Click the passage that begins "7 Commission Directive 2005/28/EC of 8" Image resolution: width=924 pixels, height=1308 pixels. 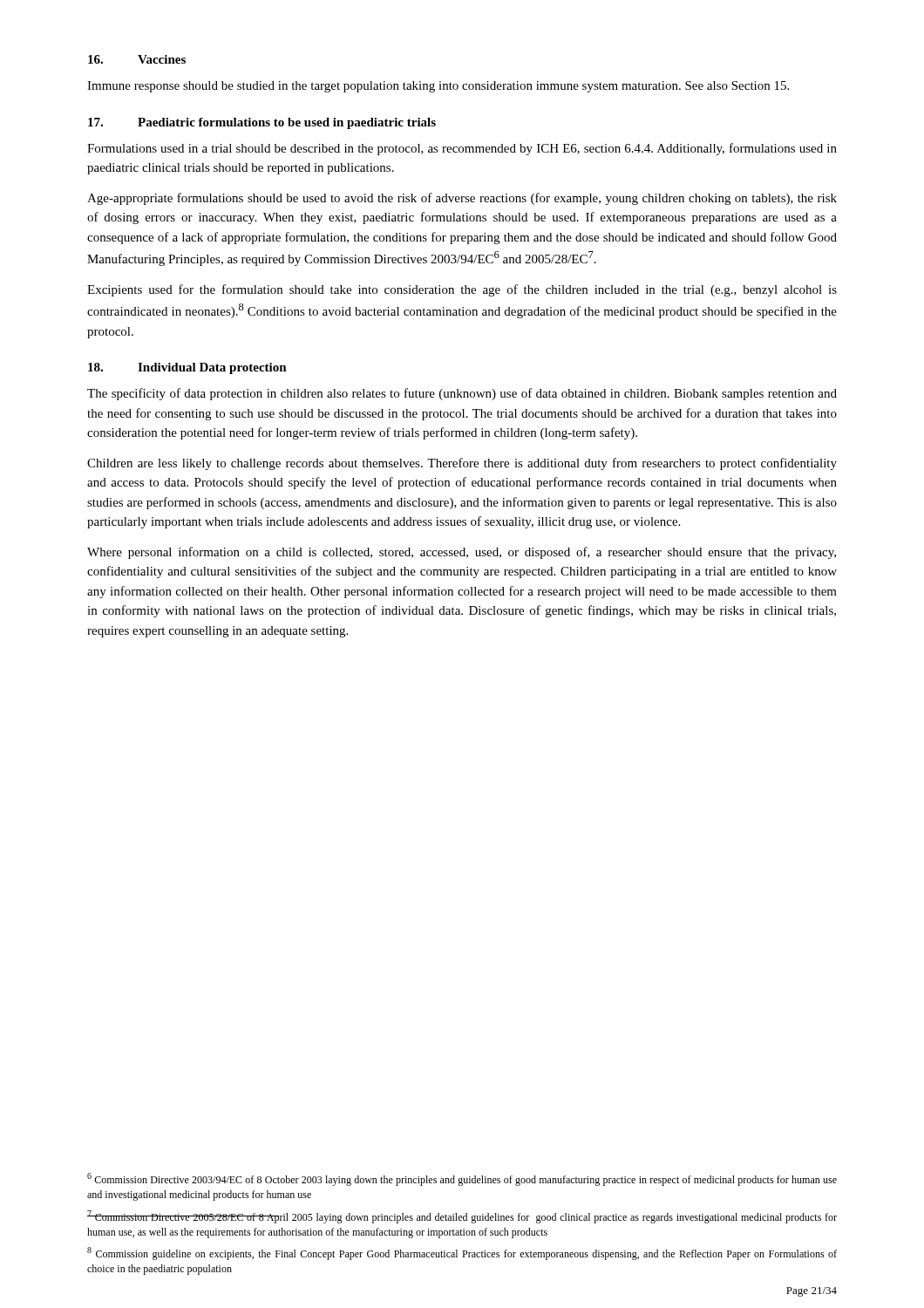[x=462, y=1223]
